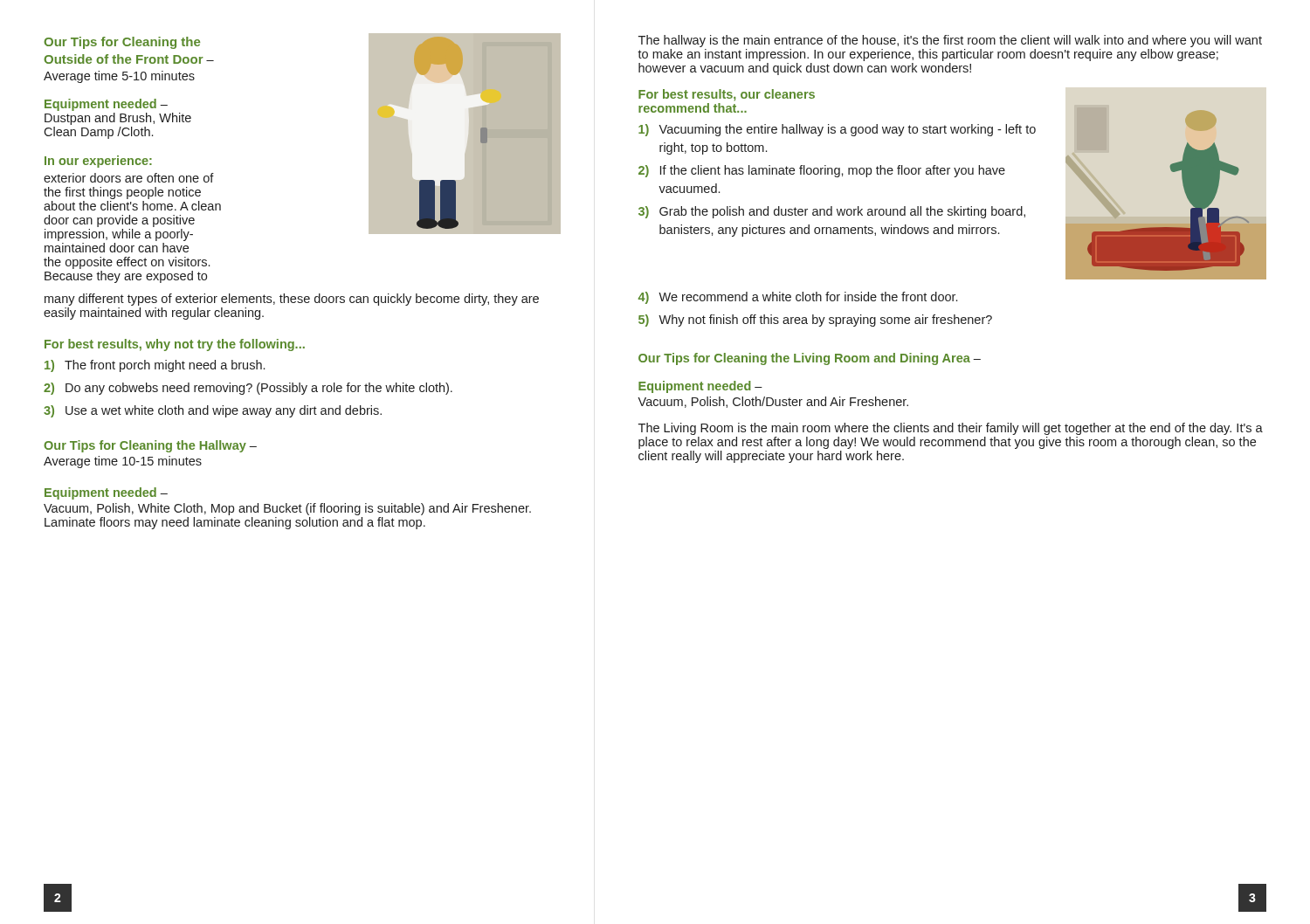
Task: Locate the text block starting "In our experience:"
Action: [98, 160]
